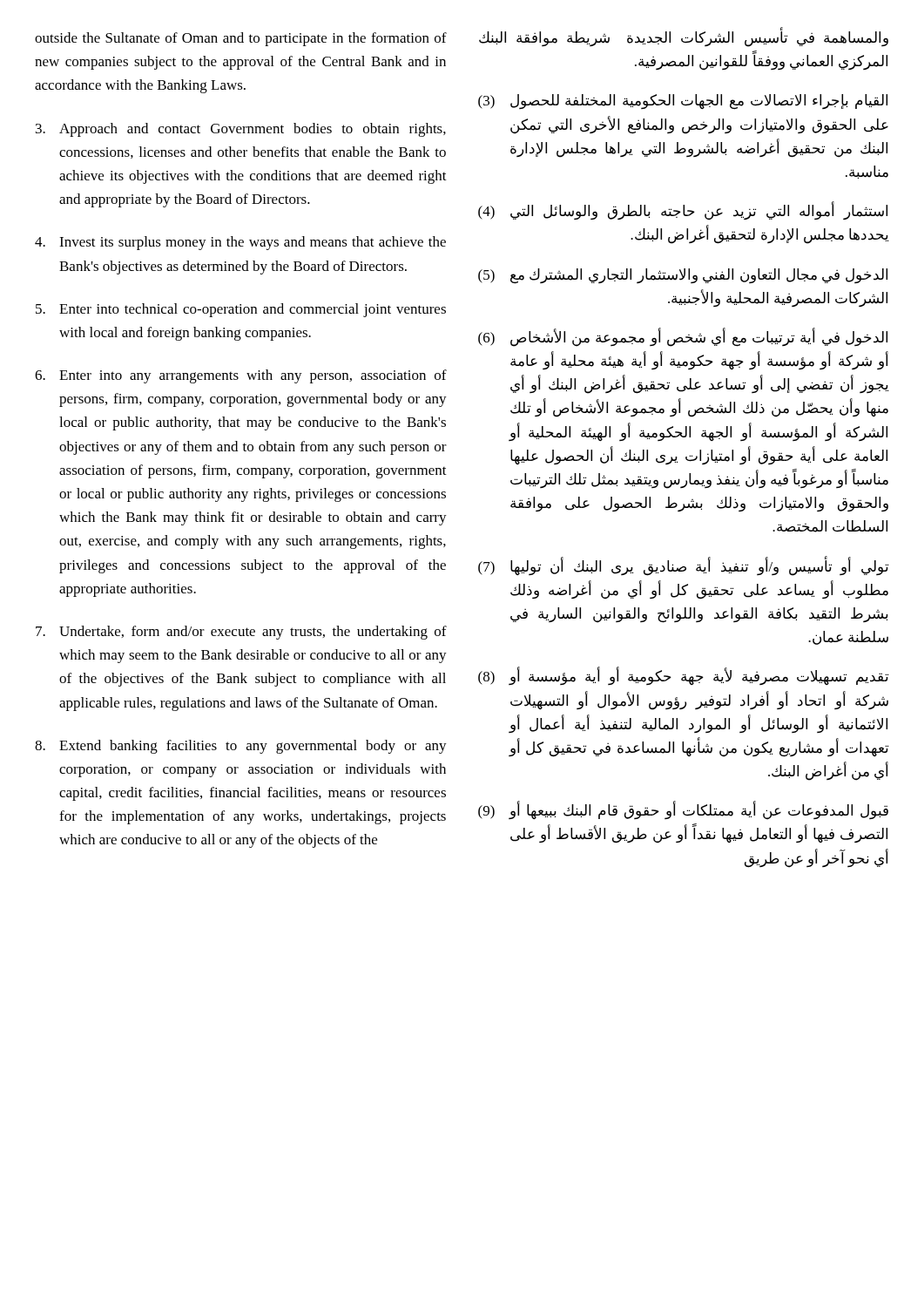924x1307 pixels.
Task: Navigate to the block starting "7. Undertake, form and/or execute any trusts,"
Action: click(241, 667)
